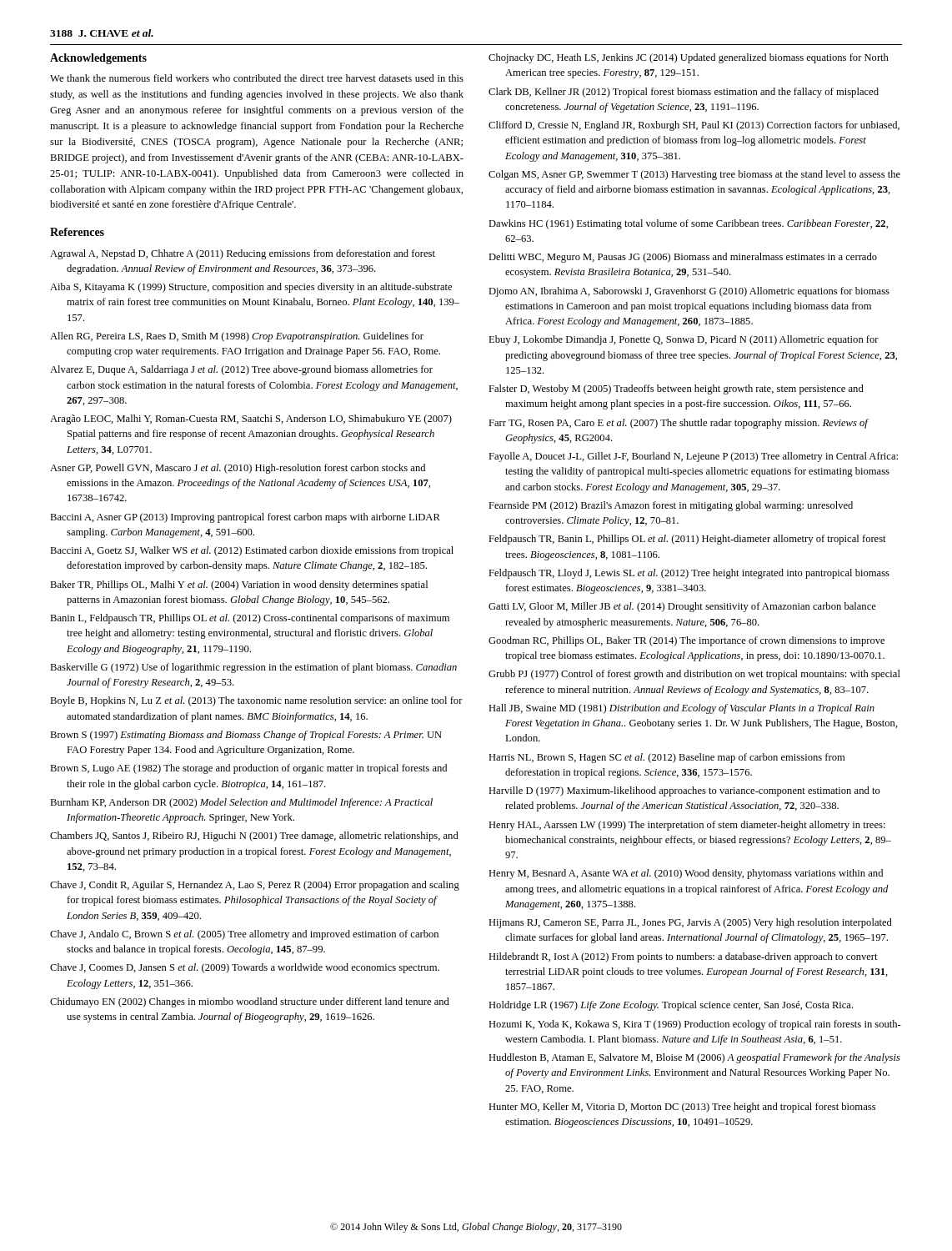Select the list item containing "Fearnside PM (2012) Brazil's Amazon forest"
This screenshot has height=1251, width=952.
point(671,513)
